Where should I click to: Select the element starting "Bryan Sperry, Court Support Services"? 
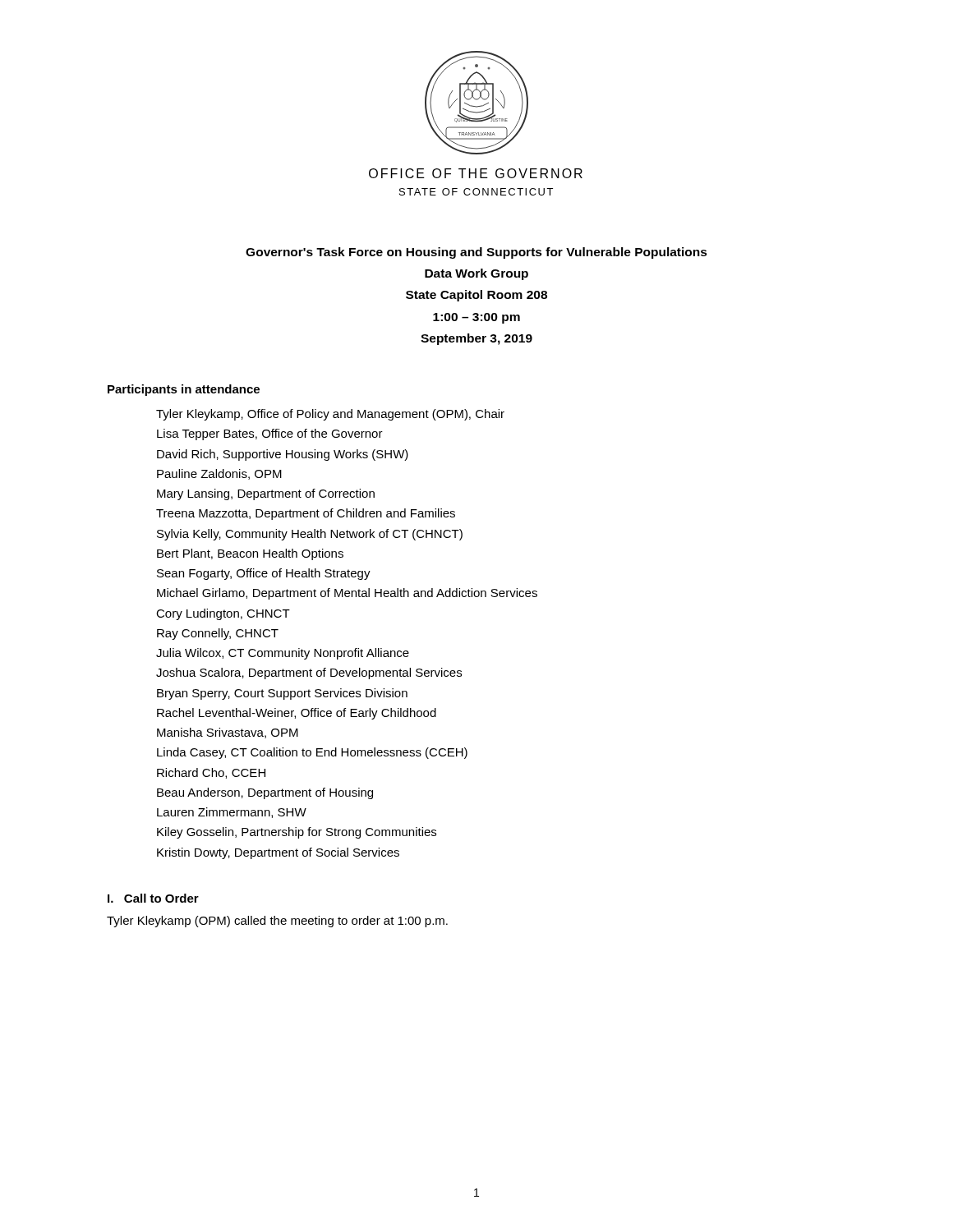pyautogui.click(x=282, y=693)
